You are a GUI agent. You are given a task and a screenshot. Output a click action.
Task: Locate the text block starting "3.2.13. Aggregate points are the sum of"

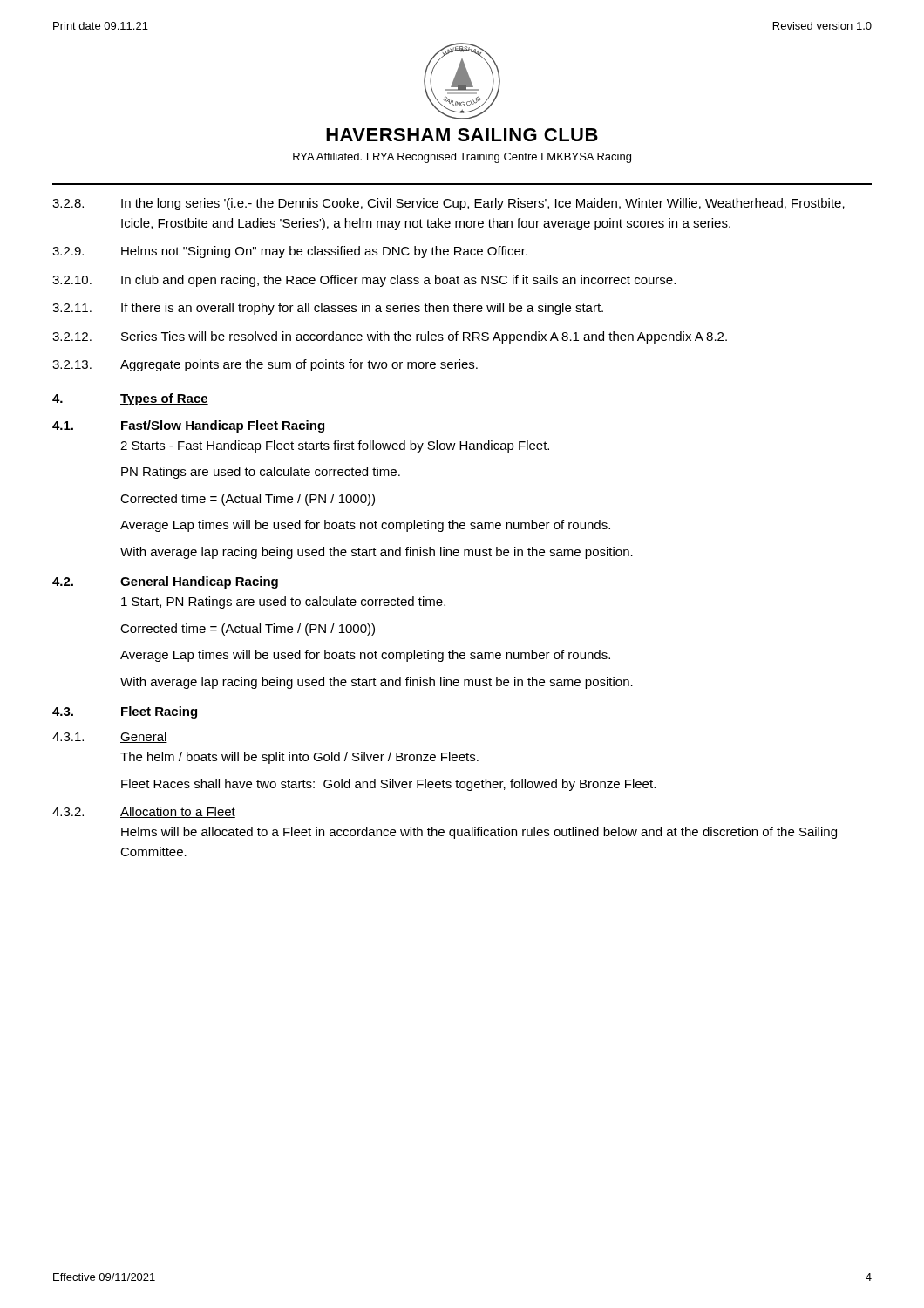tap(462, 365)
